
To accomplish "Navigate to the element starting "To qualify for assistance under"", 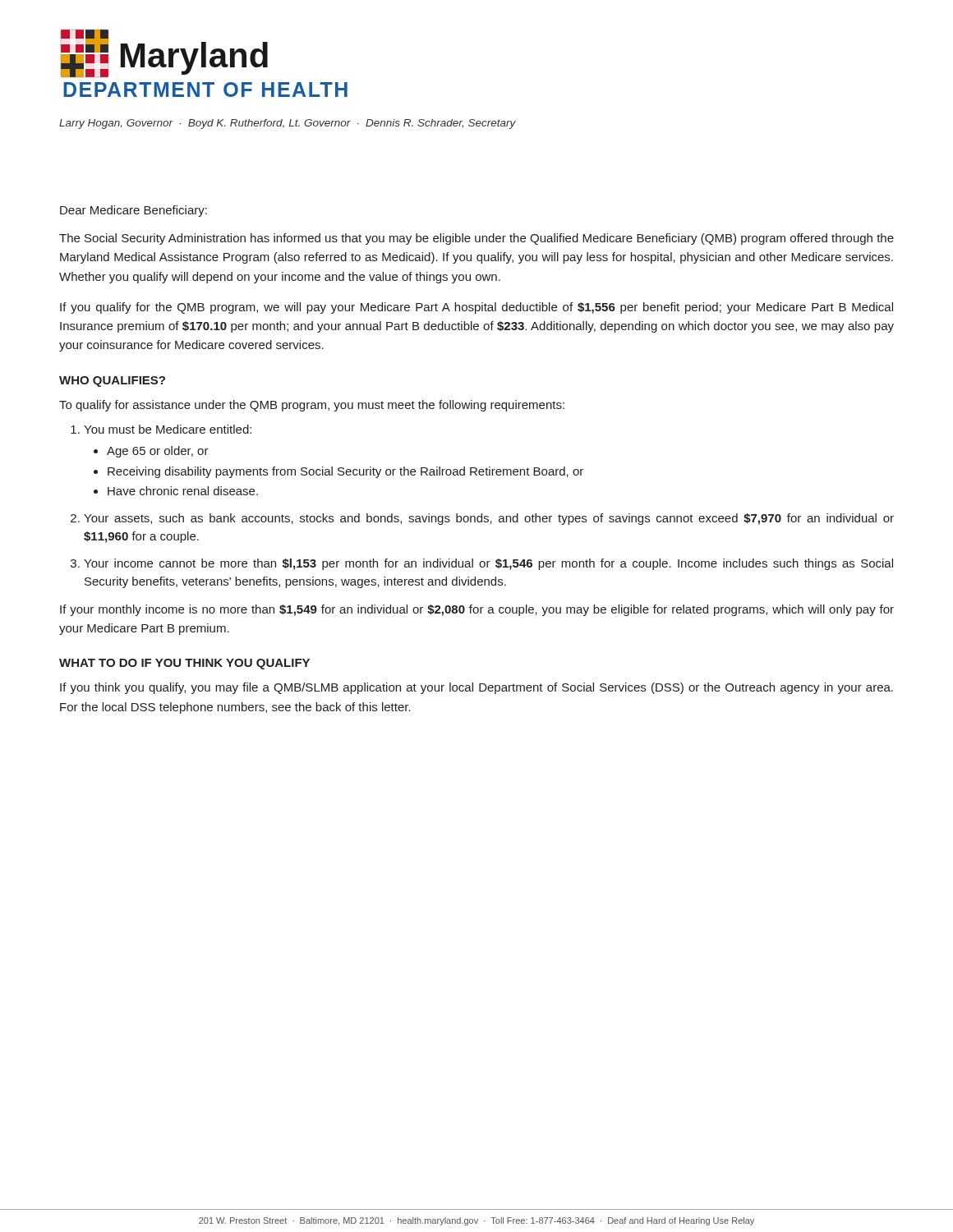I will point(312,404).
